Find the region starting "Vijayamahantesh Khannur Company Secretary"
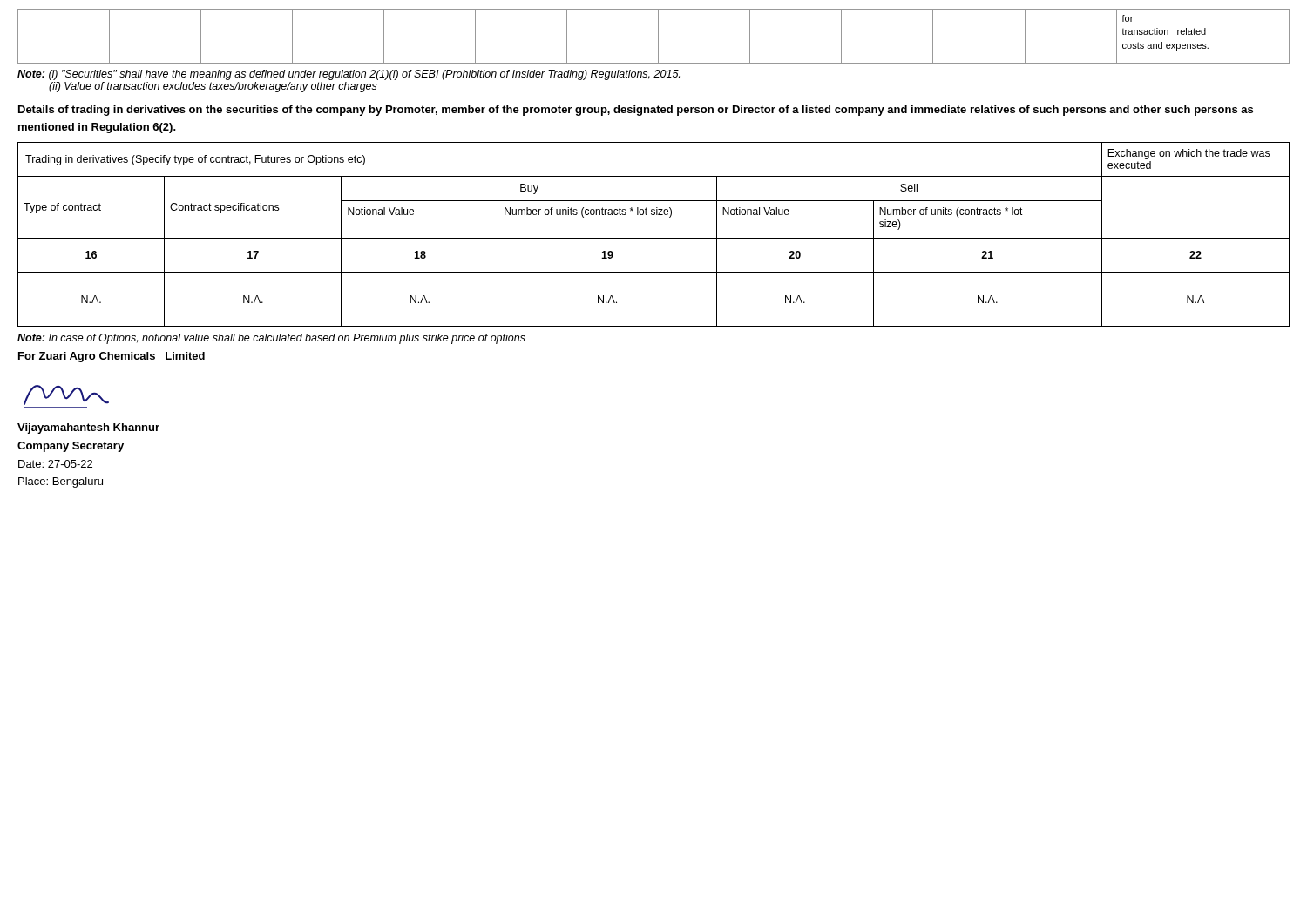Viewport: 1307px width, 924px height. click(x=88, y=454)
